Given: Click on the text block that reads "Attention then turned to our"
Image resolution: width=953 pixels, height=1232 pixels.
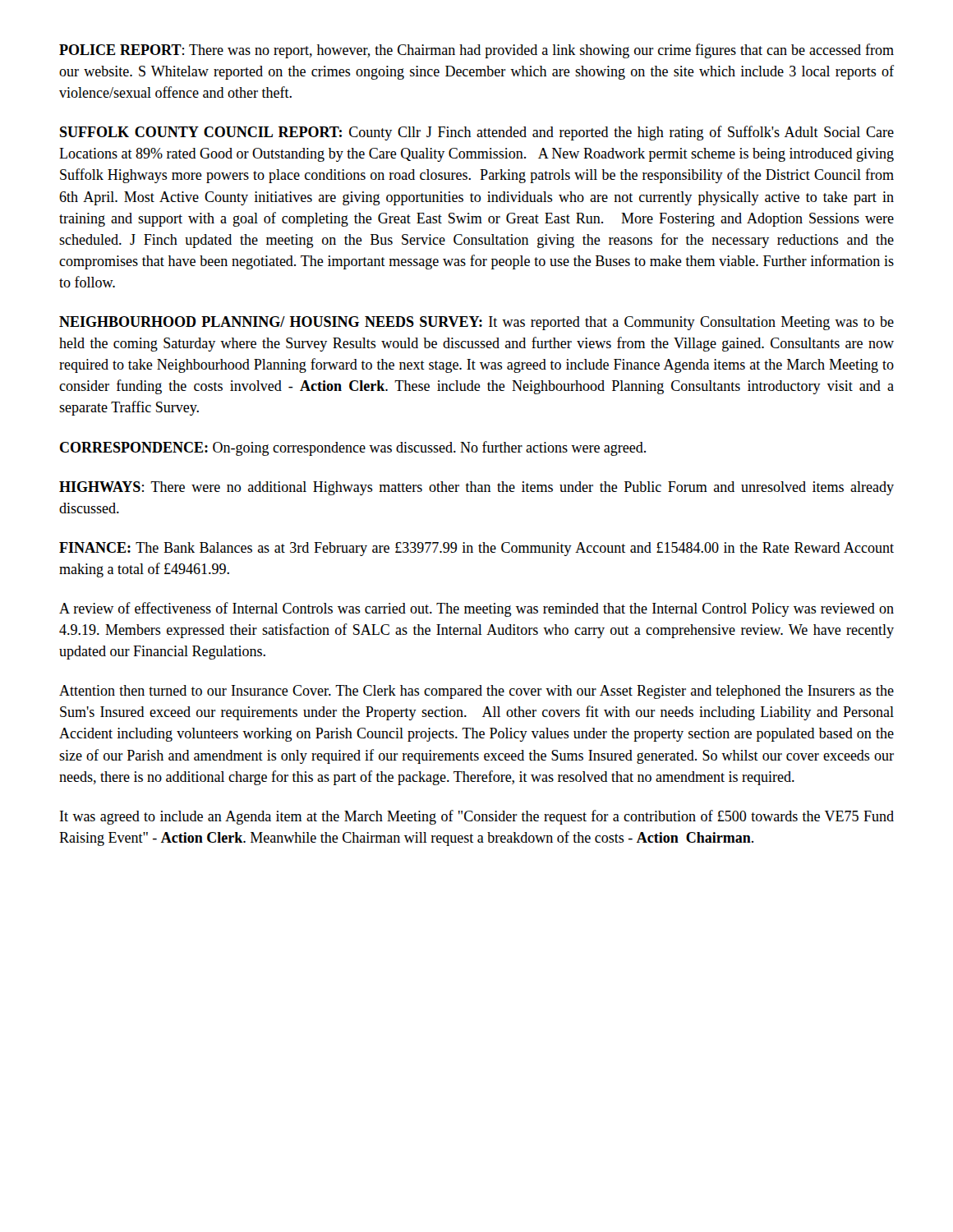Looking at the screenshot, I should 476,734.
